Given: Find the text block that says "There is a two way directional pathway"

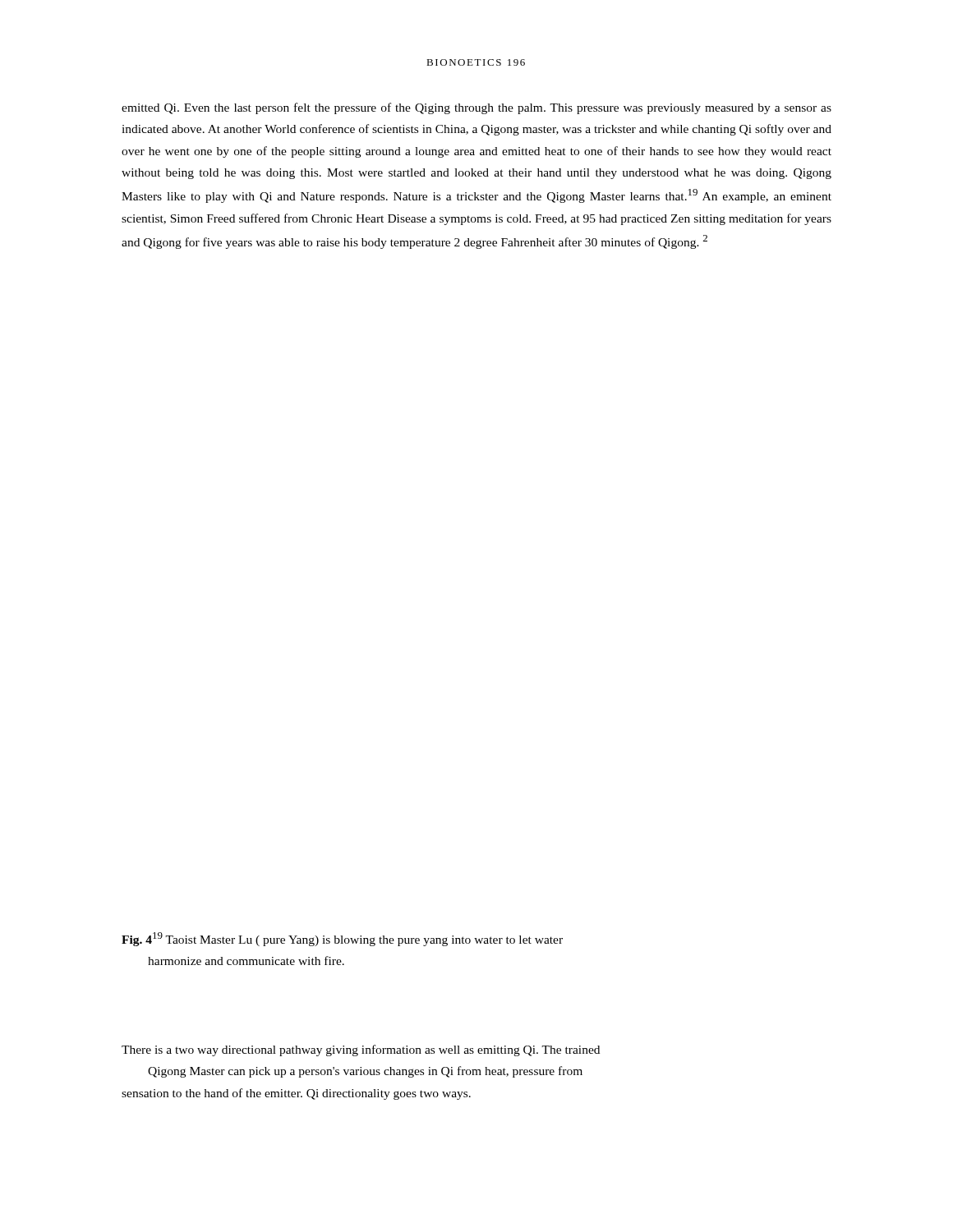Looking at the screenshot, I should click(361, 1071).
